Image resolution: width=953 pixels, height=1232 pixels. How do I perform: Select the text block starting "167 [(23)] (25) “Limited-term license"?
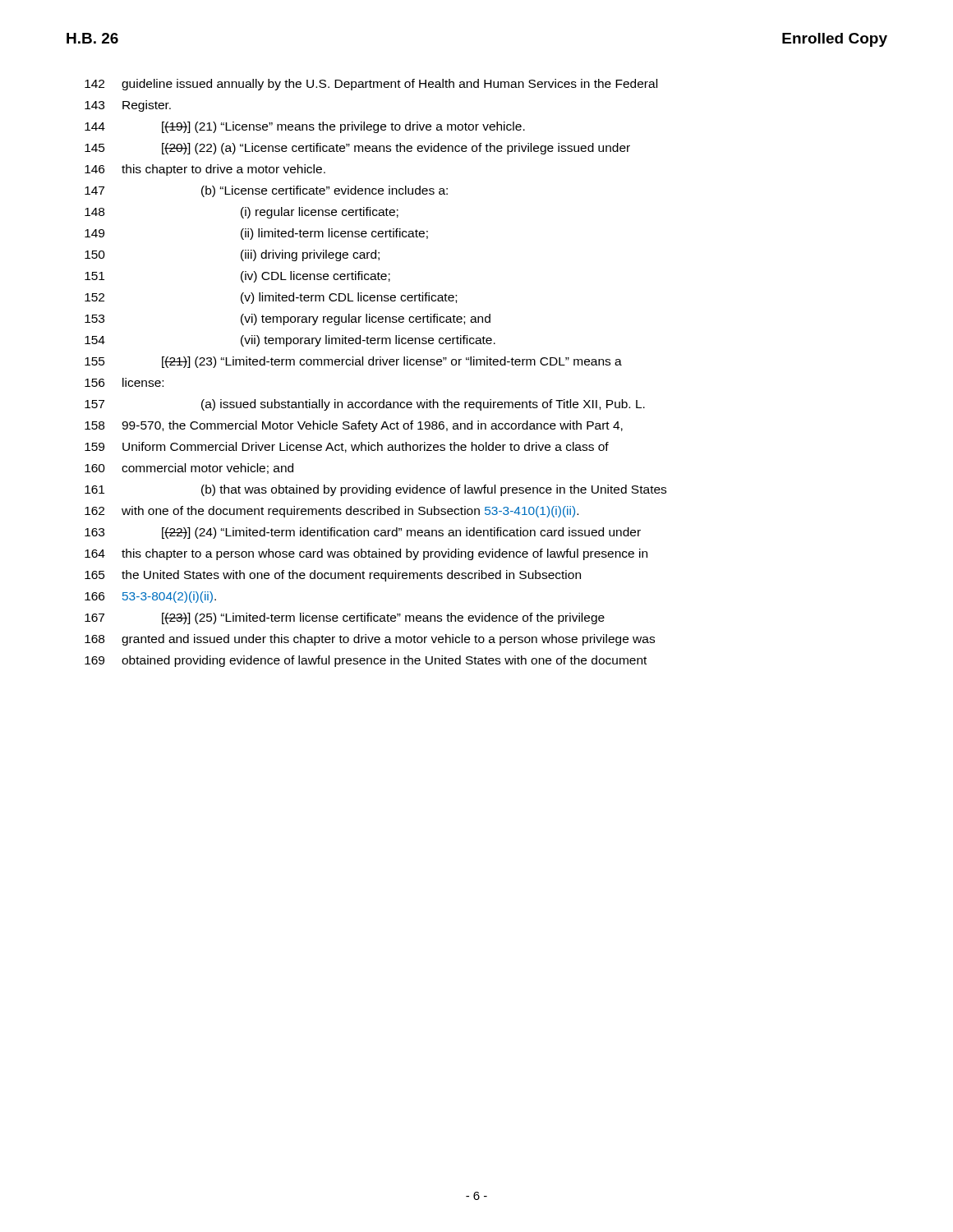[476, 618]
